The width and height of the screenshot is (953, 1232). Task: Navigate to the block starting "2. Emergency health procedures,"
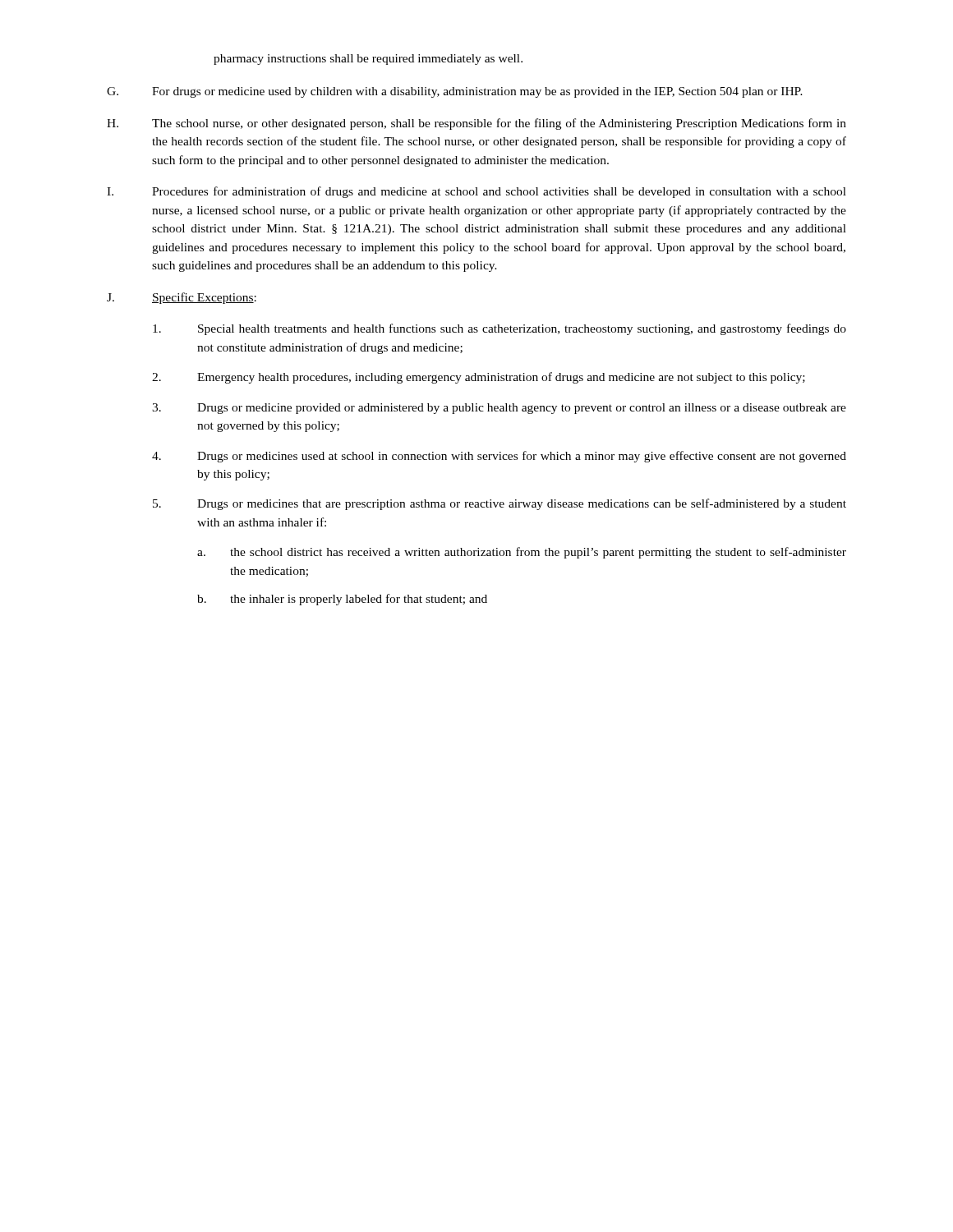click(x=499, y=377)
